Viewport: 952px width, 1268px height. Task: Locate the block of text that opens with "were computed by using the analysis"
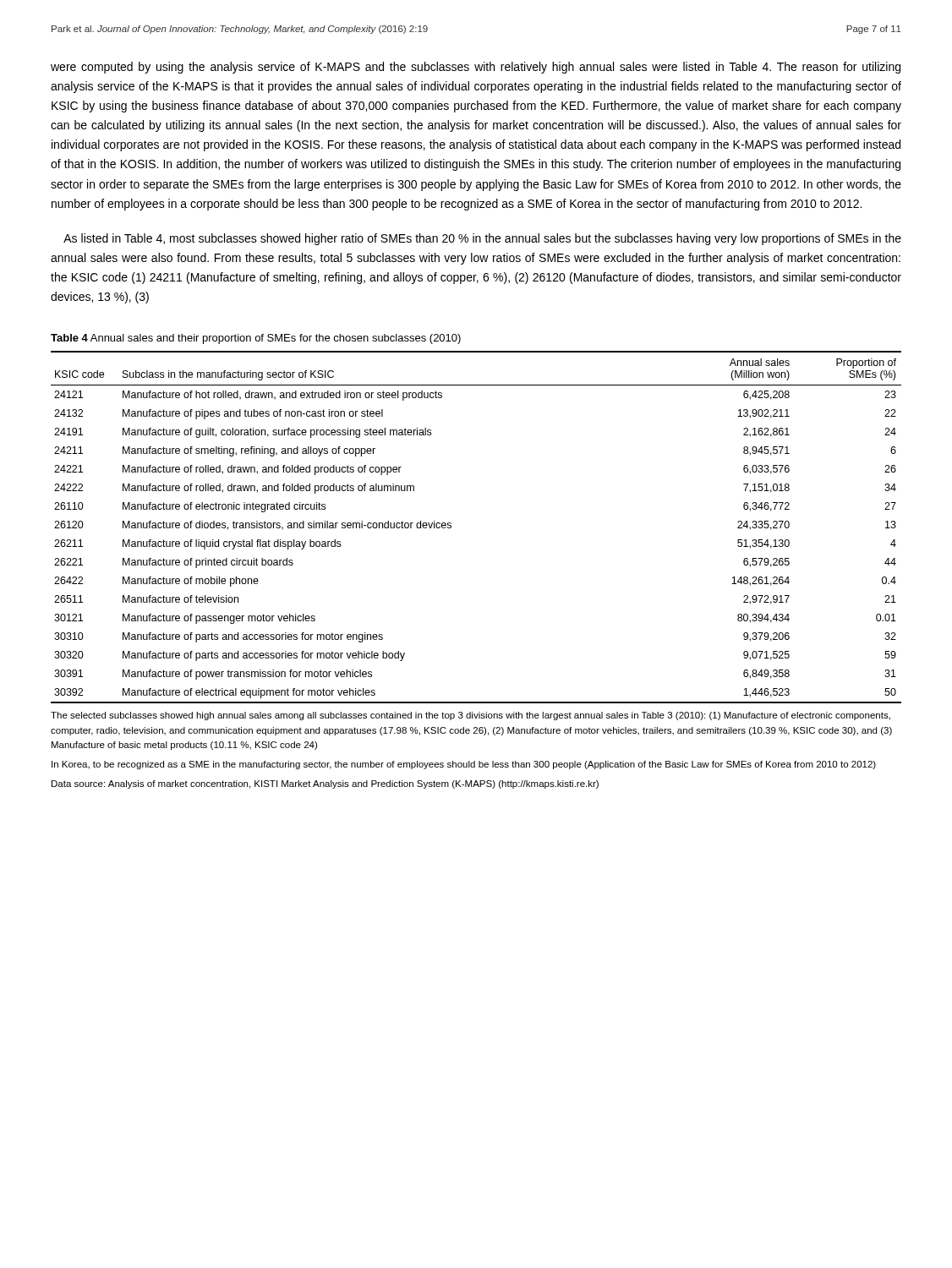[x=476, y=135]
